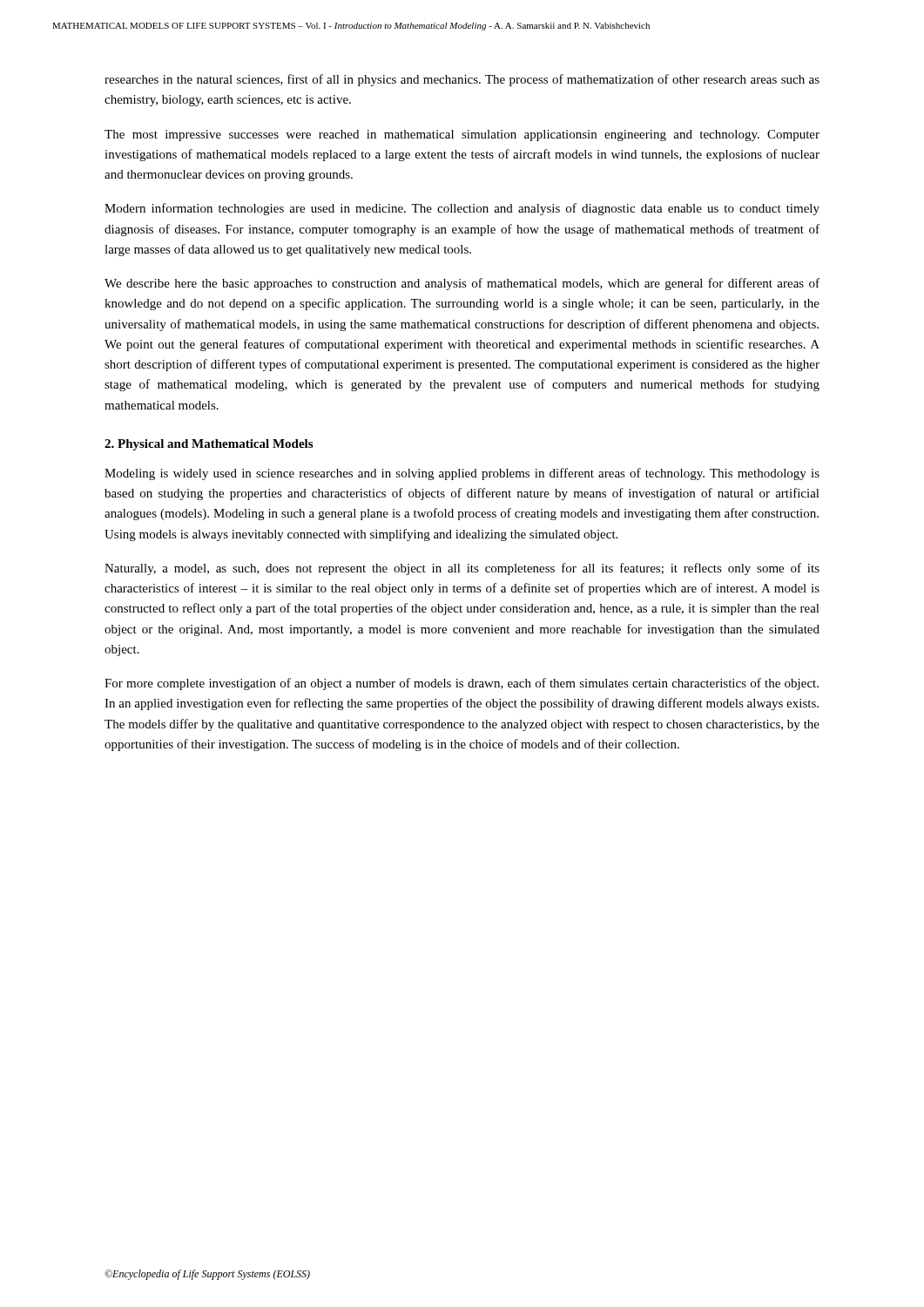Select the passage starting "Naturally, a model, as such, does not represent"
Viewport: 924px width, 1307px height.
(462, 608)
